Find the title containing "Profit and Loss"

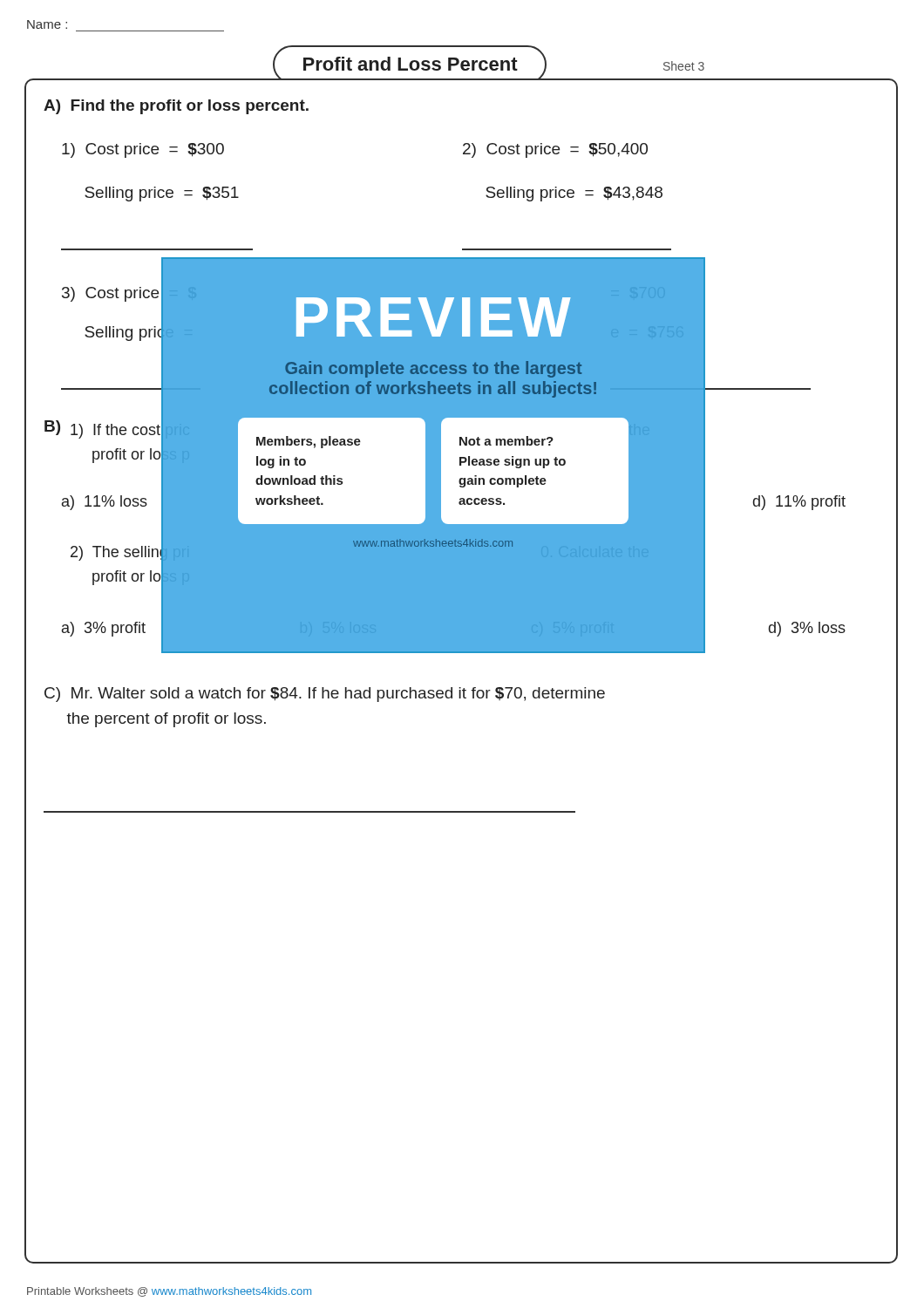pyautogui.click(x=410, y=65)
